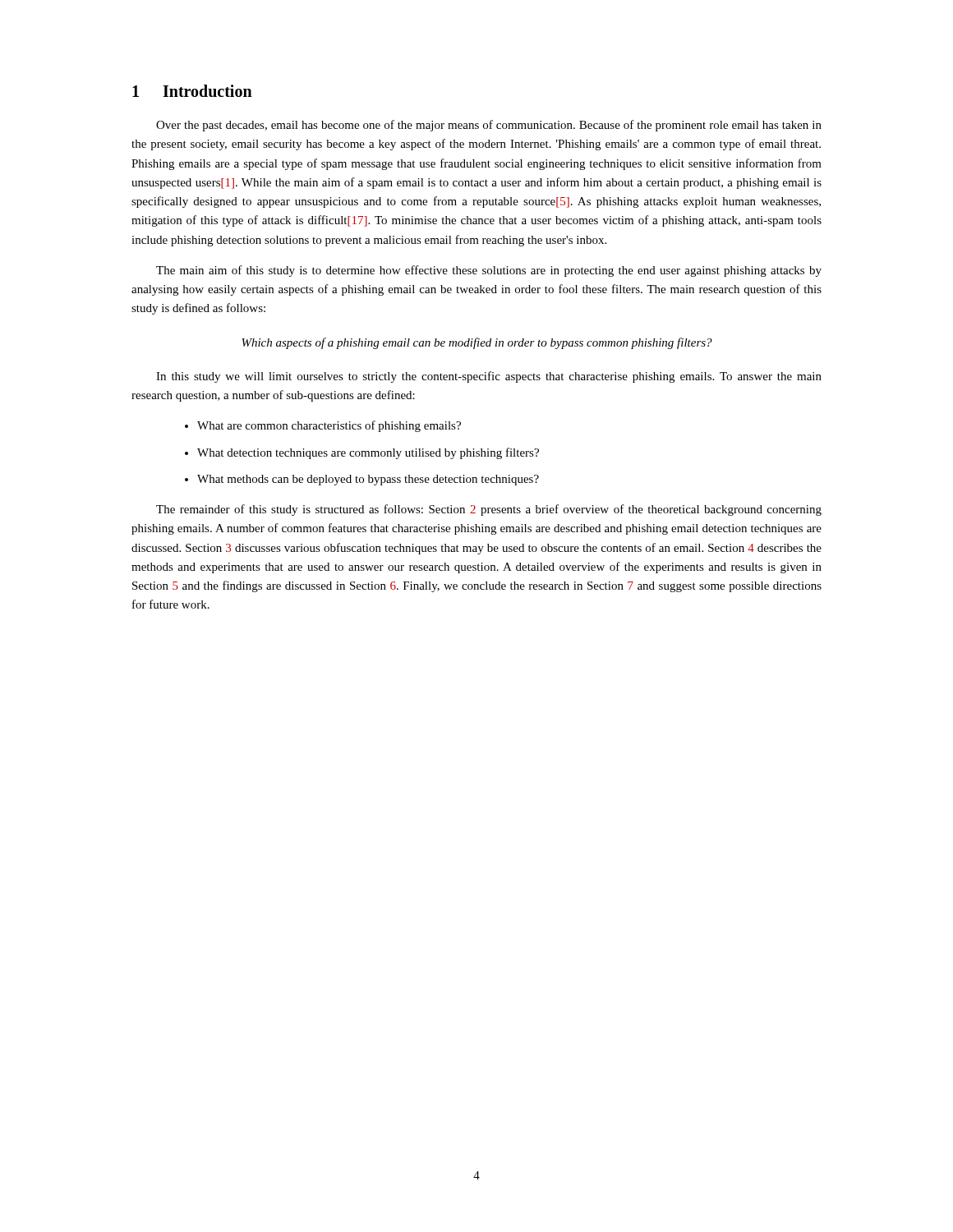The height and width of the screenshot is (1232, 953).
Task: Point to the block beginning "The remainder of this"
Action: [x=476, y=557]
